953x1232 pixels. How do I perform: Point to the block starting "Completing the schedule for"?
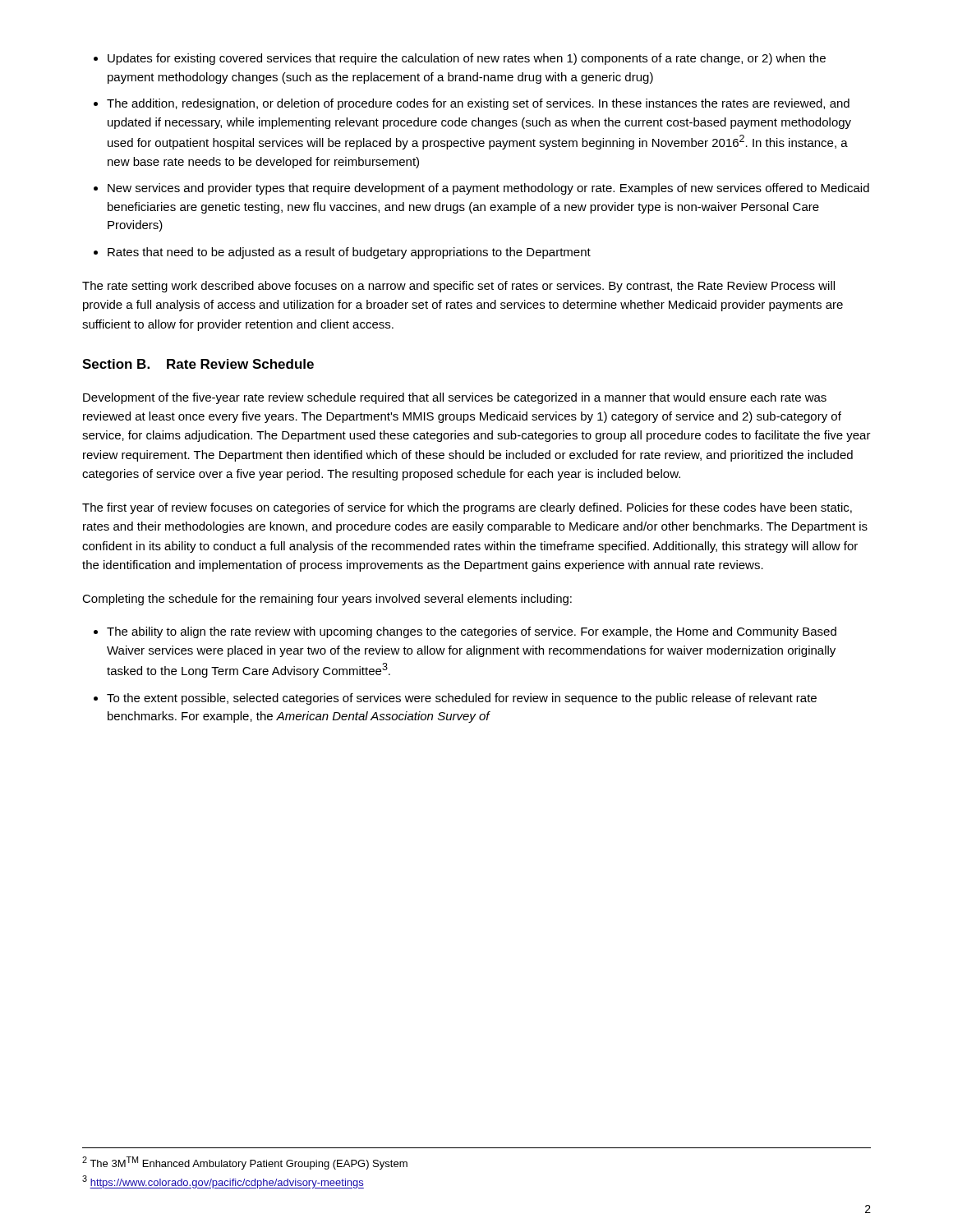[x=327, y=598]
